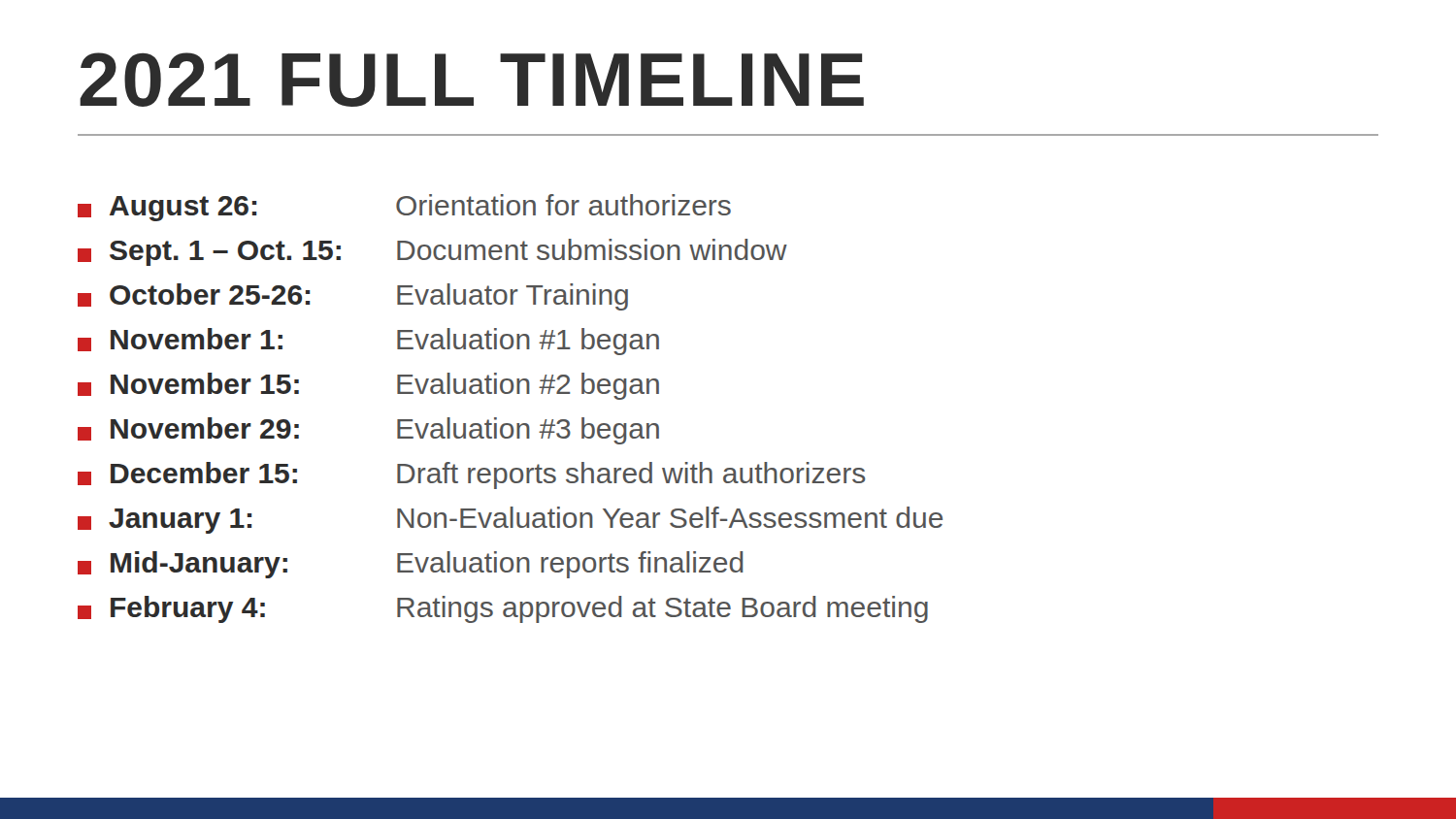The image size is (1456, 819).
Task: Find the list item containing "November 1: Evaluation #1 began"
Action: coord(172,341)
